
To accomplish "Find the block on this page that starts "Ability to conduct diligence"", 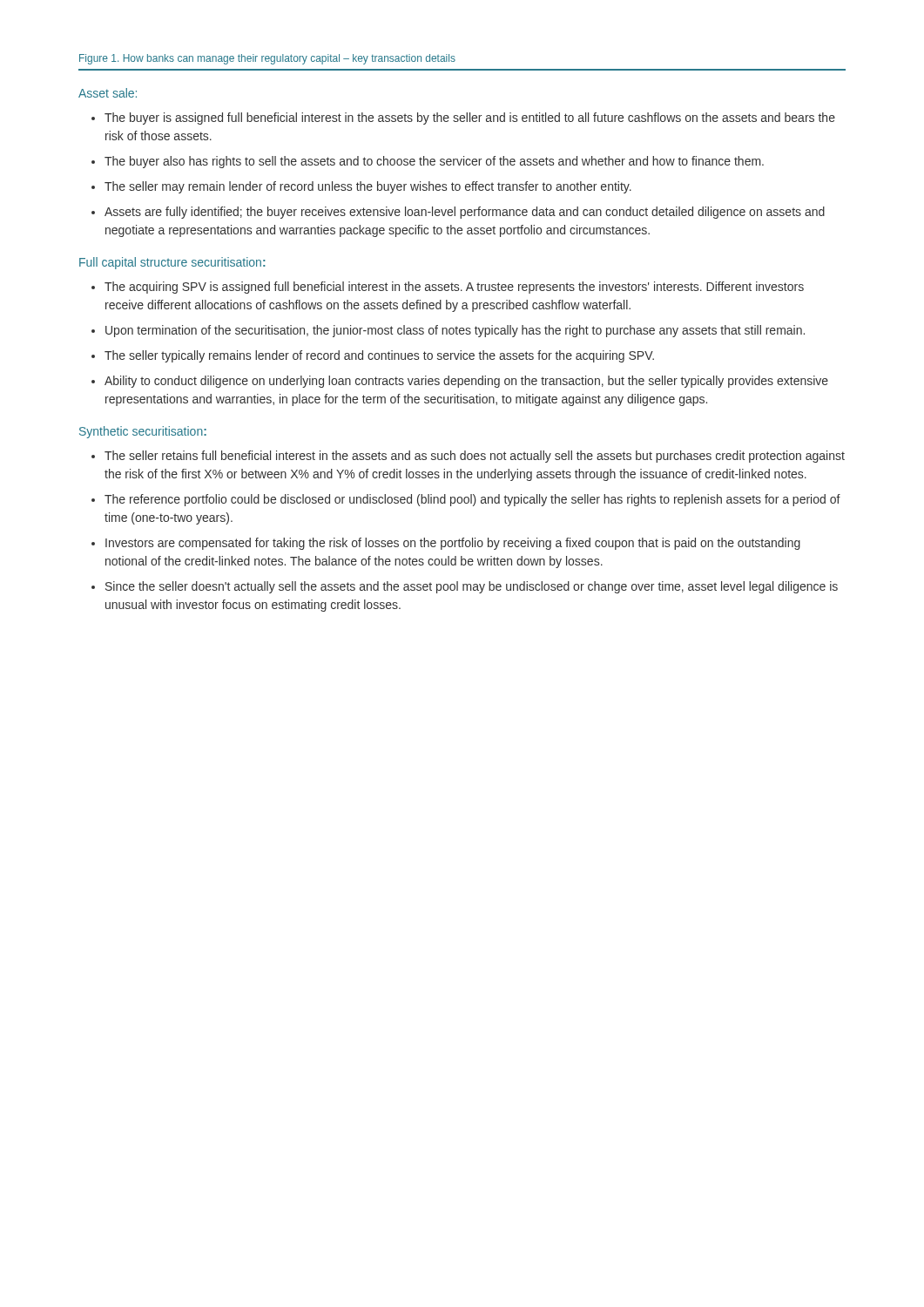I will click(475, 390).
